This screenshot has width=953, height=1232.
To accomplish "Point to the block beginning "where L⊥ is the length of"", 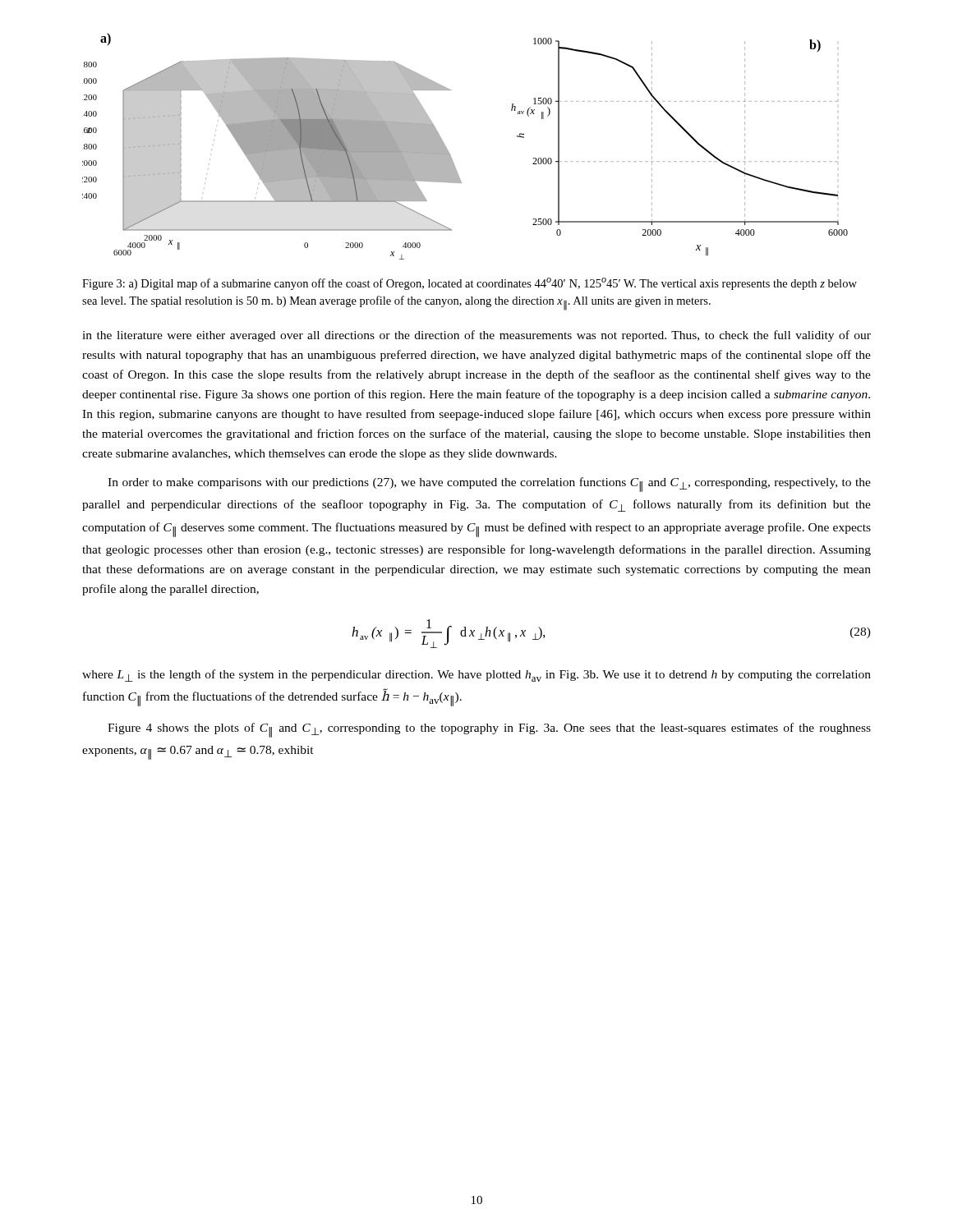I will (x=476, y=686).
